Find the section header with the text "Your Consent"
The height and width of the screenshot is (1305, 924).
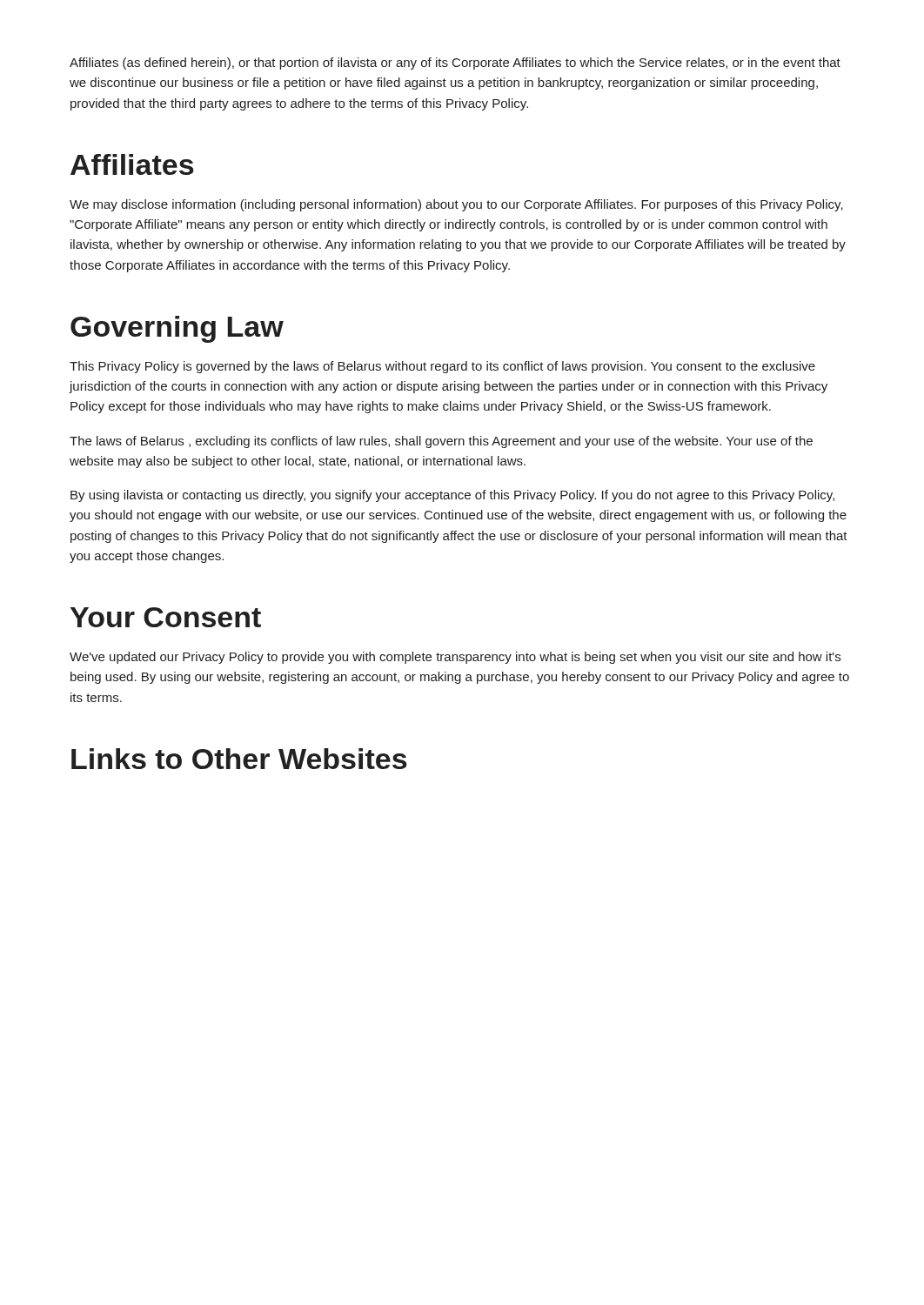165,617
